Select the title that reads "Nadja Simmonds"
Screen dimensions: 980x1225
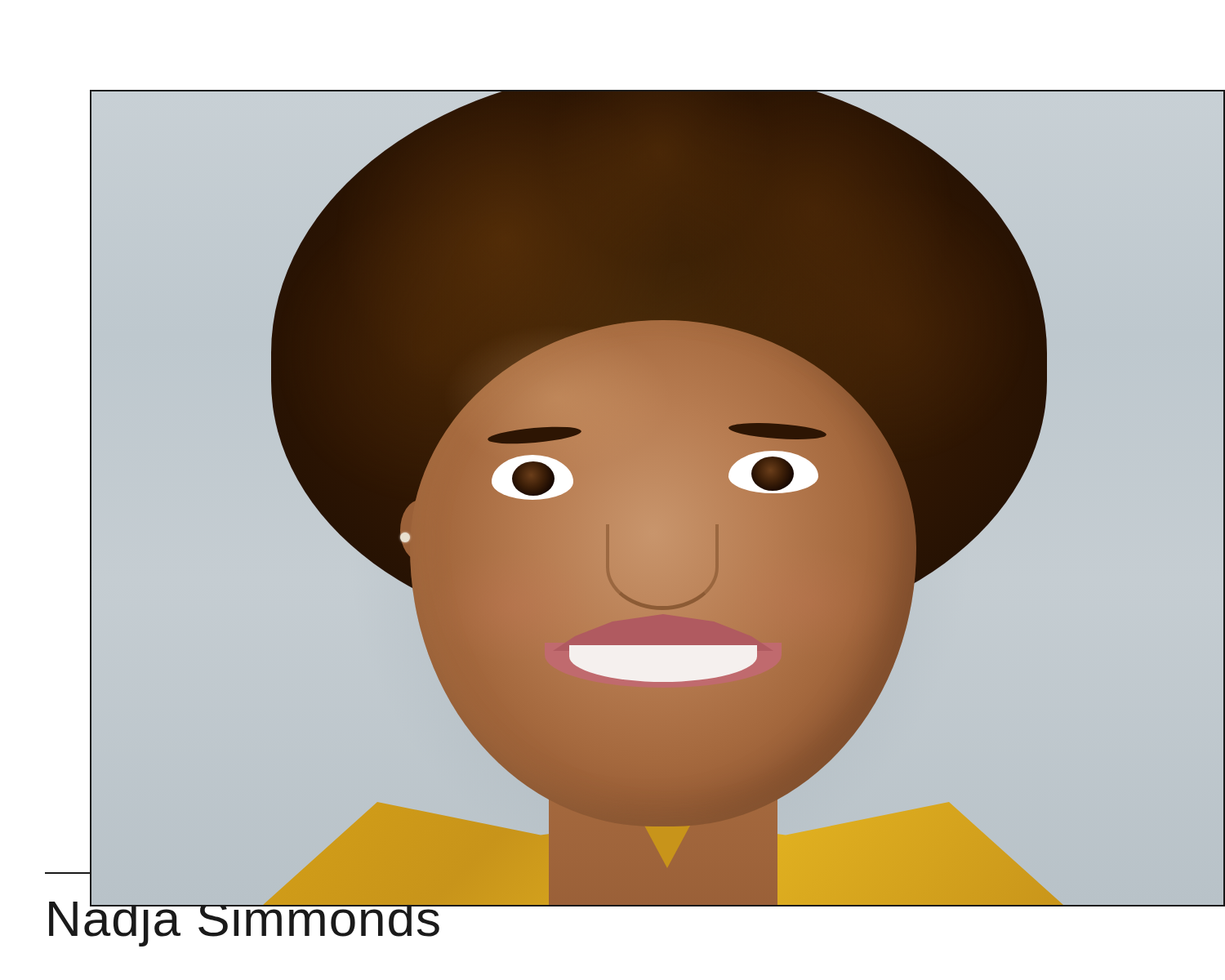(243, 918)
